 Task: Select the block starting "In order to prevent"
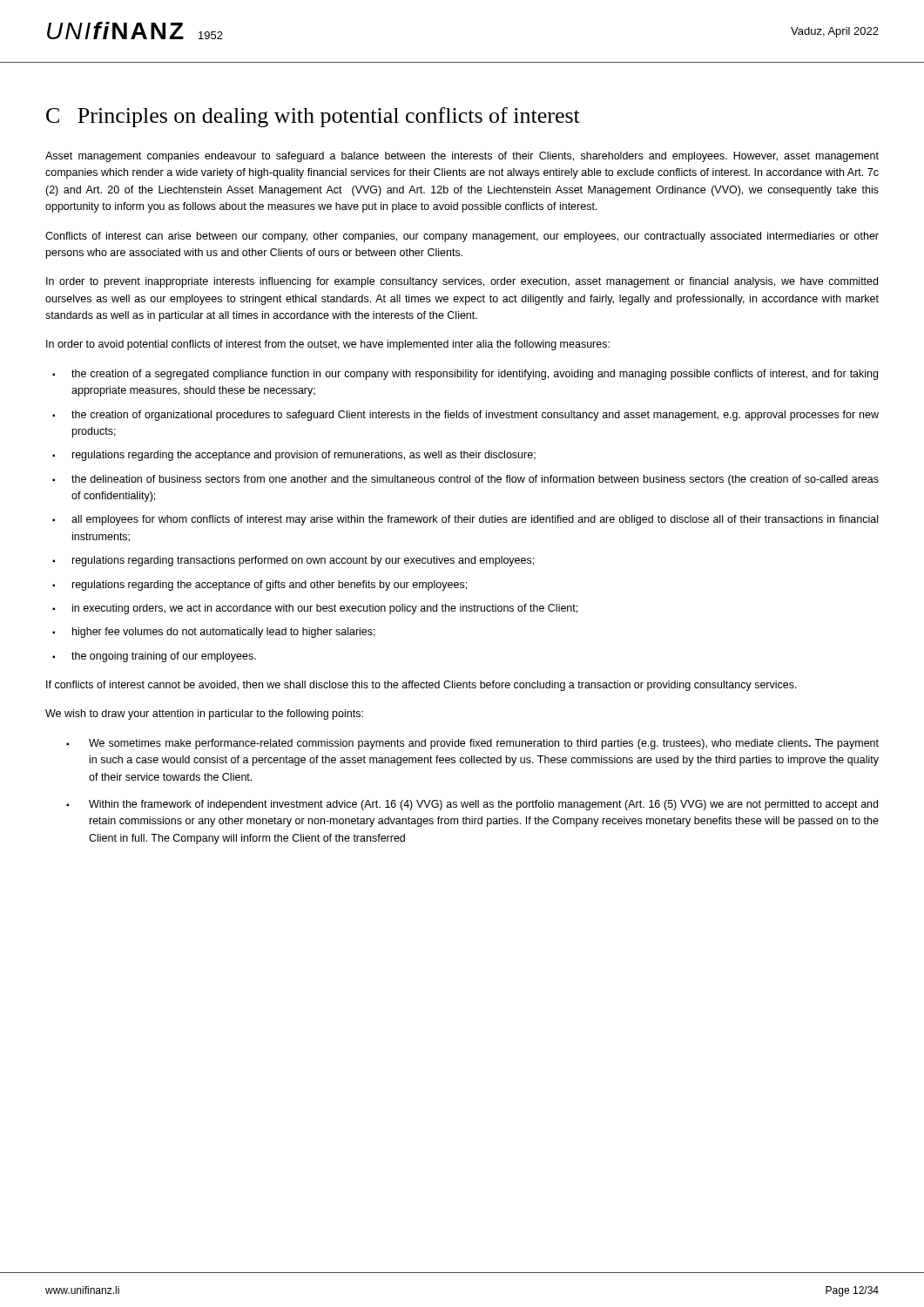pos(462,299)
